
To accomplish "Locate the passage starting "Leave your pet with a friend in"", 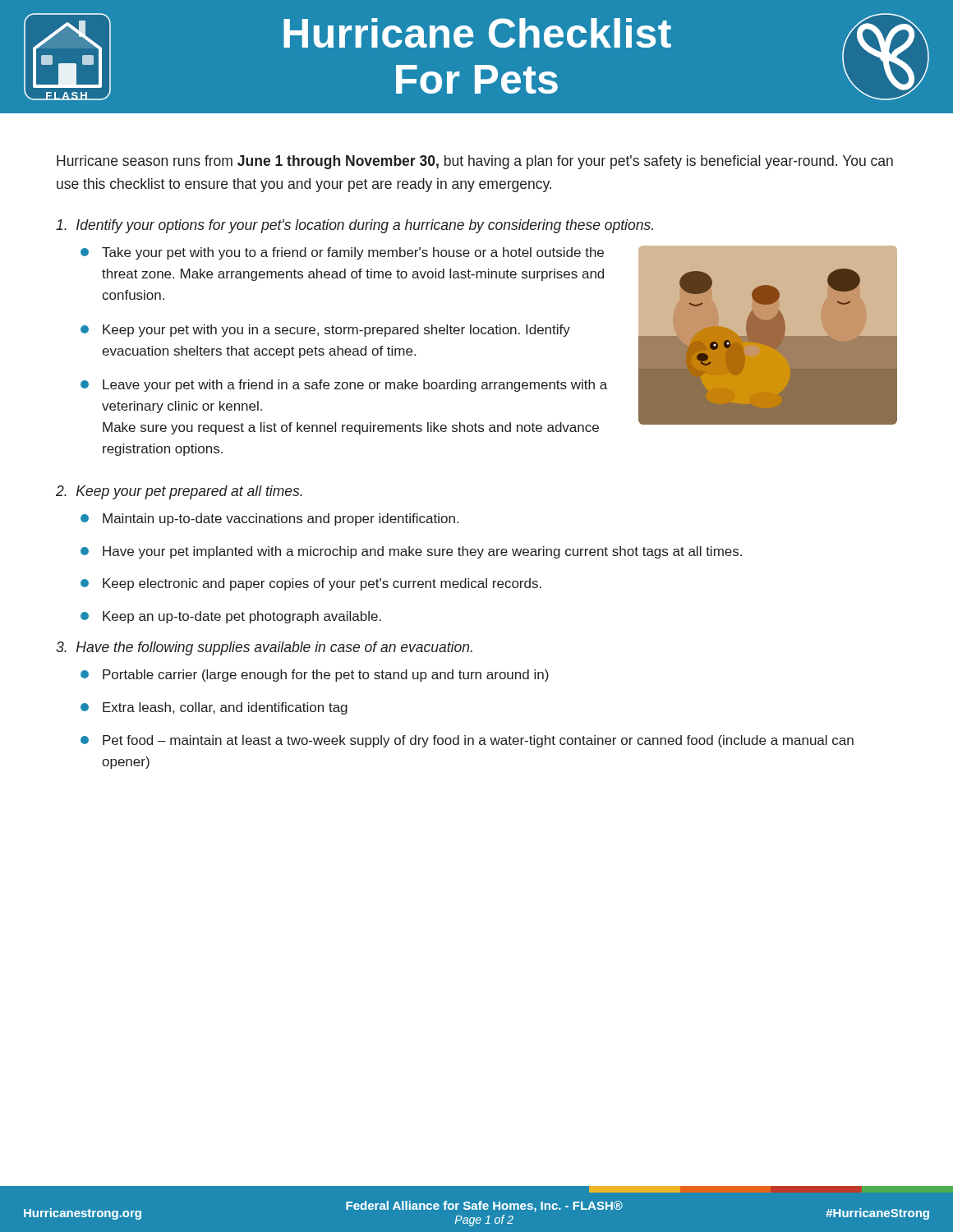I will pyautogui.click(x=349, y=417).
